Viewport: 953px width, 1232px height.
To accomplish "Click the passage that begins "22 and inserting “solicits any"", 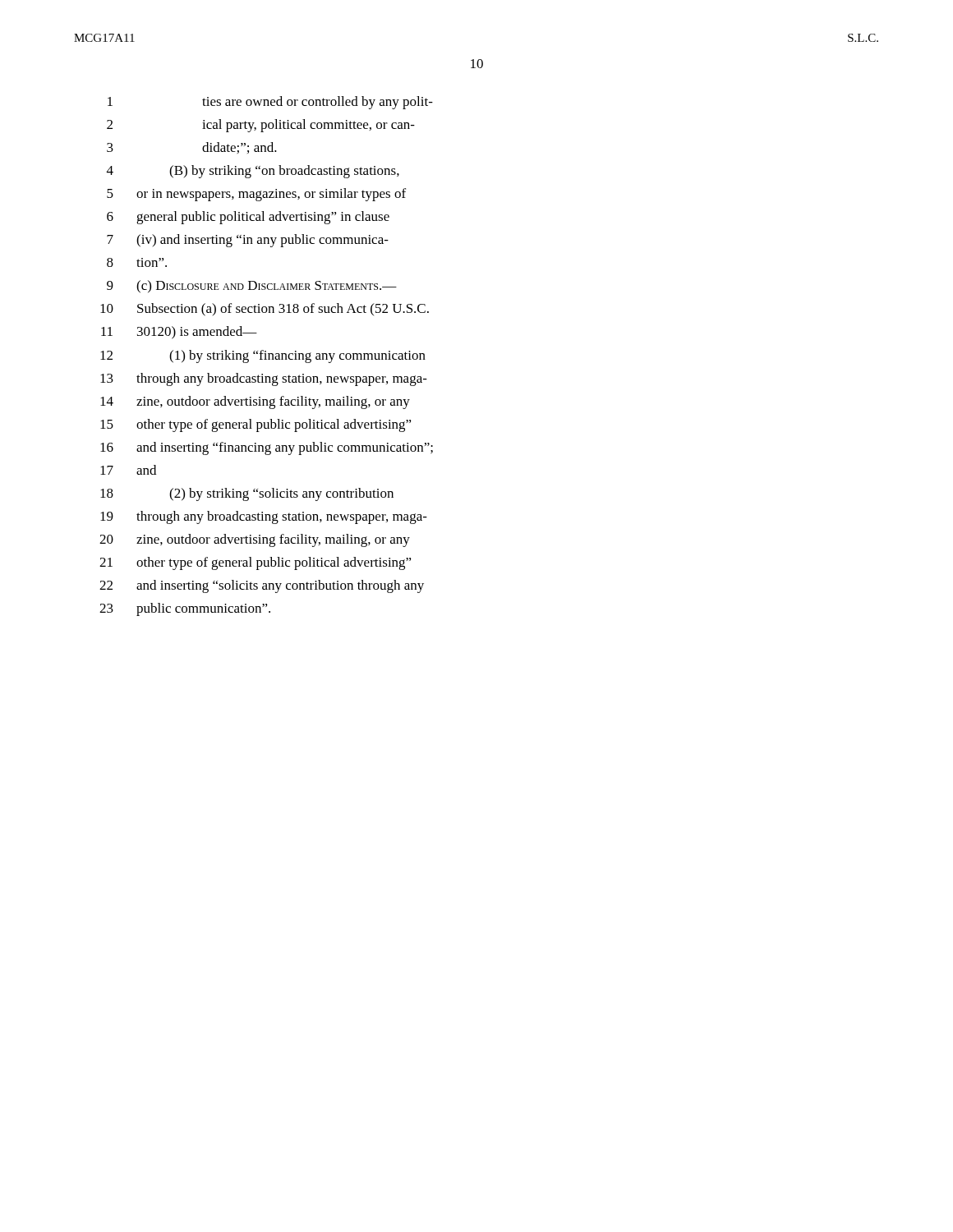I will coord(262,586).
